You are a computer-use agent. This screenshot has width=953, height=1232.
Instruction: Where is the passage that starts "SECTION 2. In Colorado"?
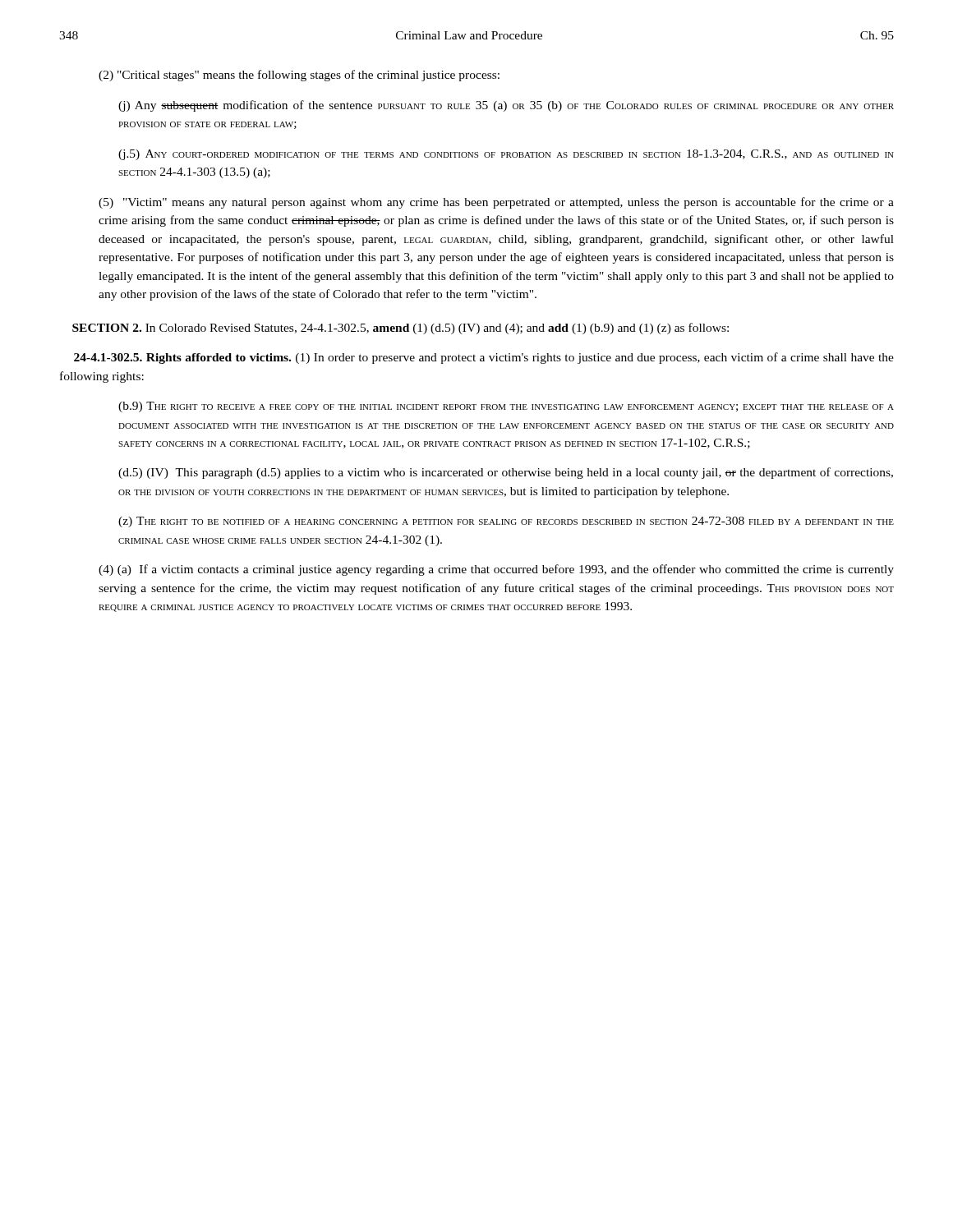pyautogui.click(x=394, y=327)
